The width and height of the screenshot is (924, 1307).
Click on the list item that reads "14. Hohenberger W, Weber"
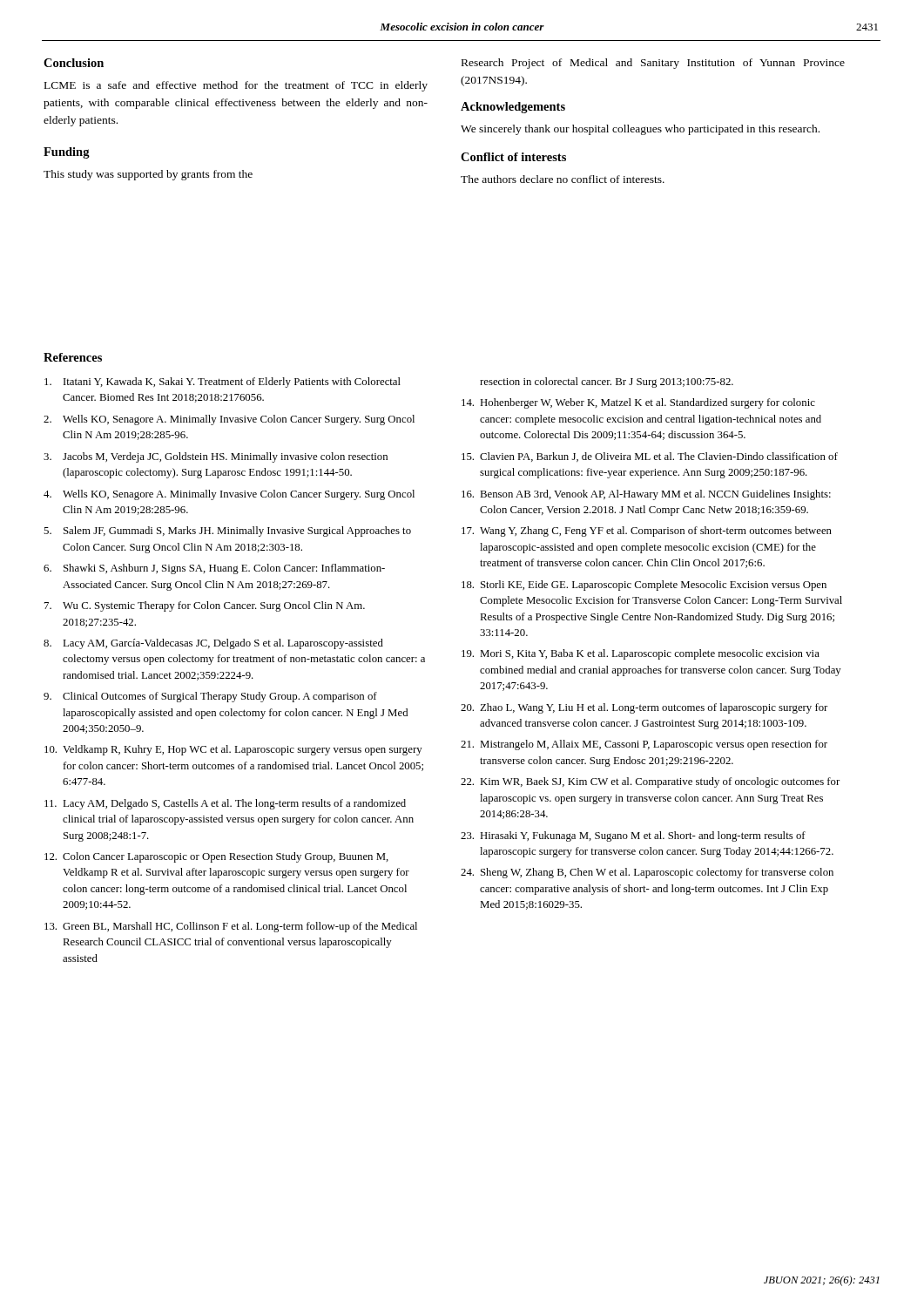pyautogui.click(x=653, y=419)
